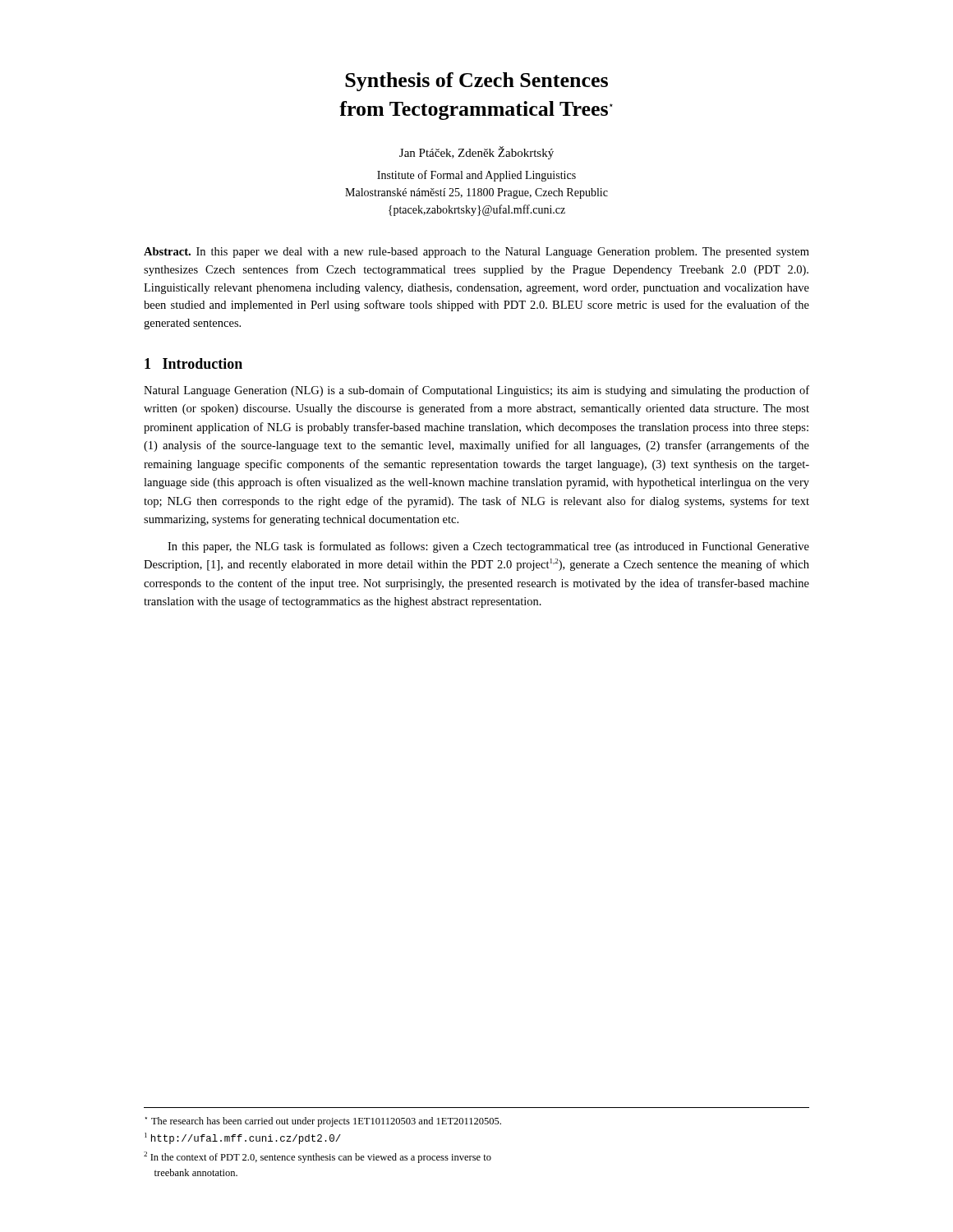953x1232 pixels.
Task: Find the section header with the text "1 Introduction"
Action: coord(193,364)
